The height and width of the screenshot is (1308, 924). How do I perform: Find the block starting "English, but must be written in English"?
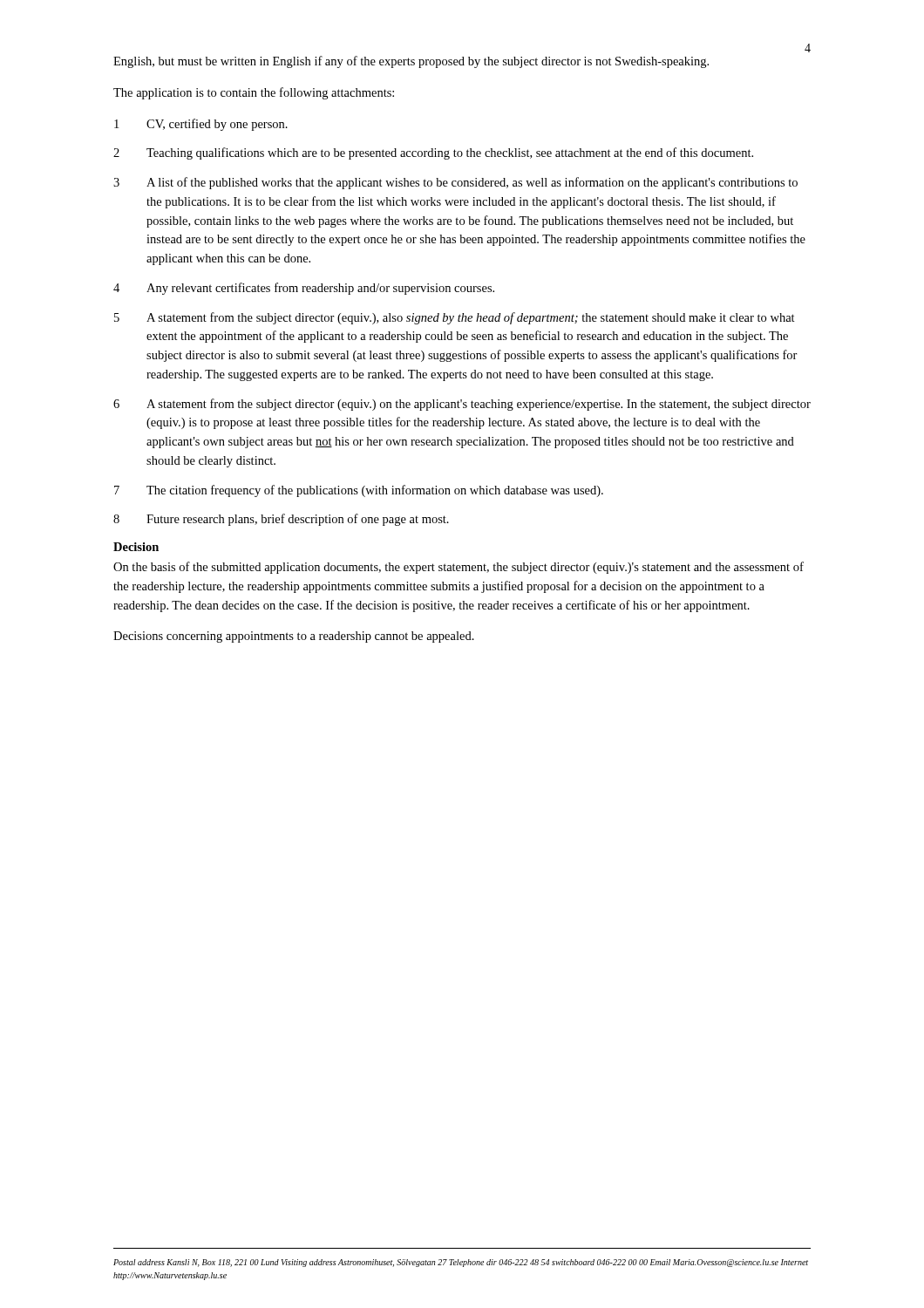[412, 61]
